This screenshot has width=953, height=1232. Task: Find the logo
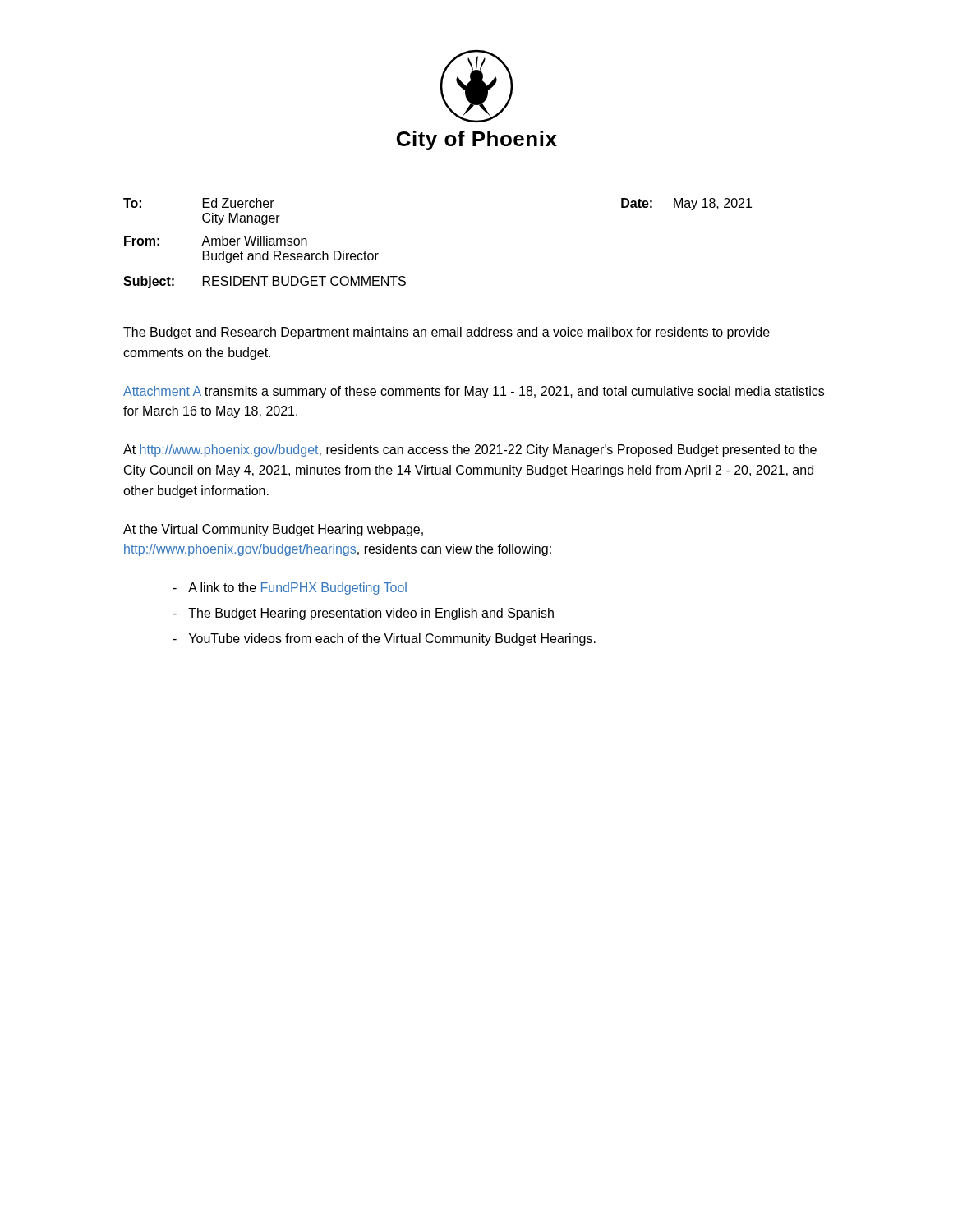point(476,62)
